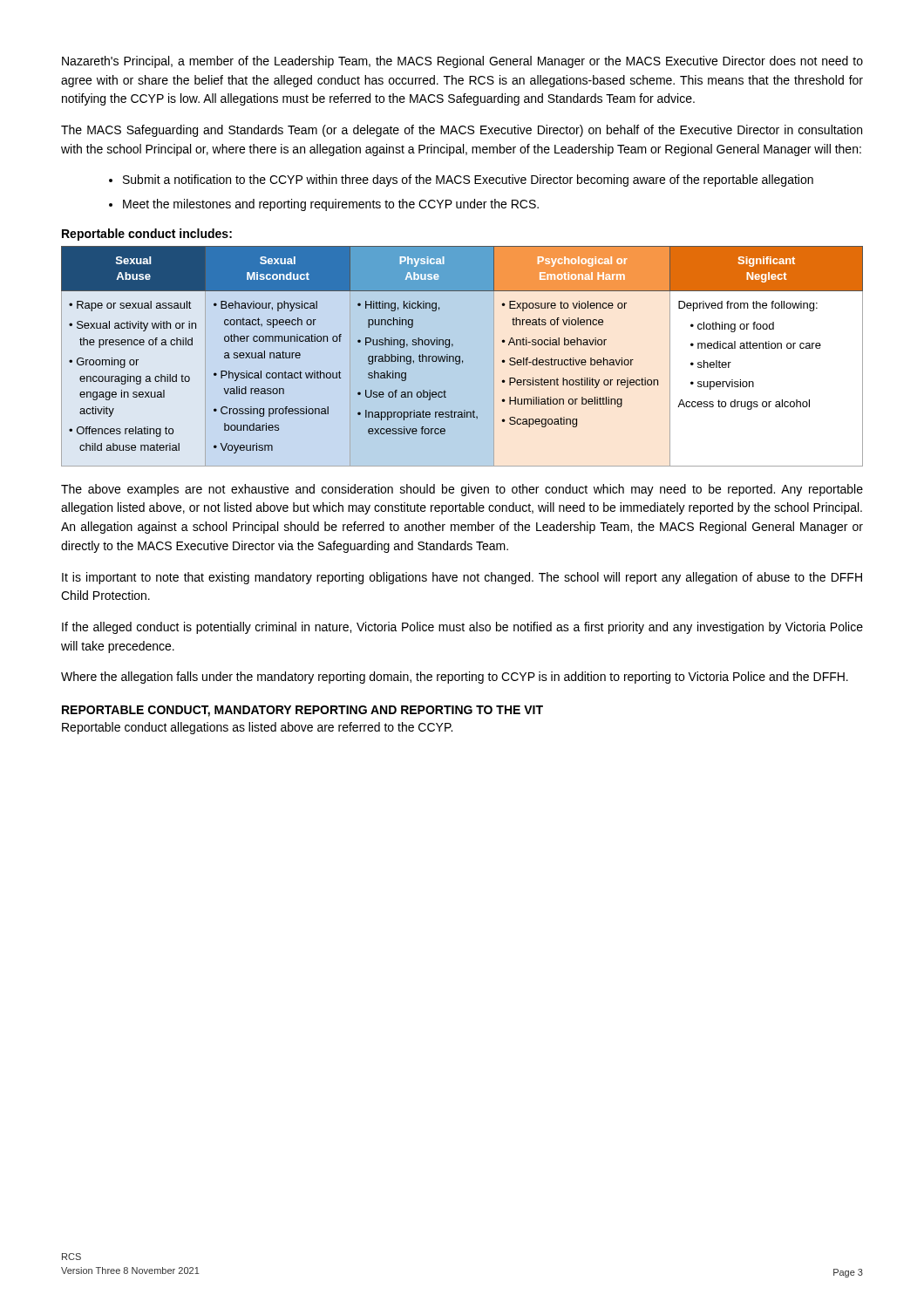Image resolution: width=924 pixels, height=1308 pixels.
Task: Locate the text block with the text "The above examples are not"
Action: pos(462,517)
